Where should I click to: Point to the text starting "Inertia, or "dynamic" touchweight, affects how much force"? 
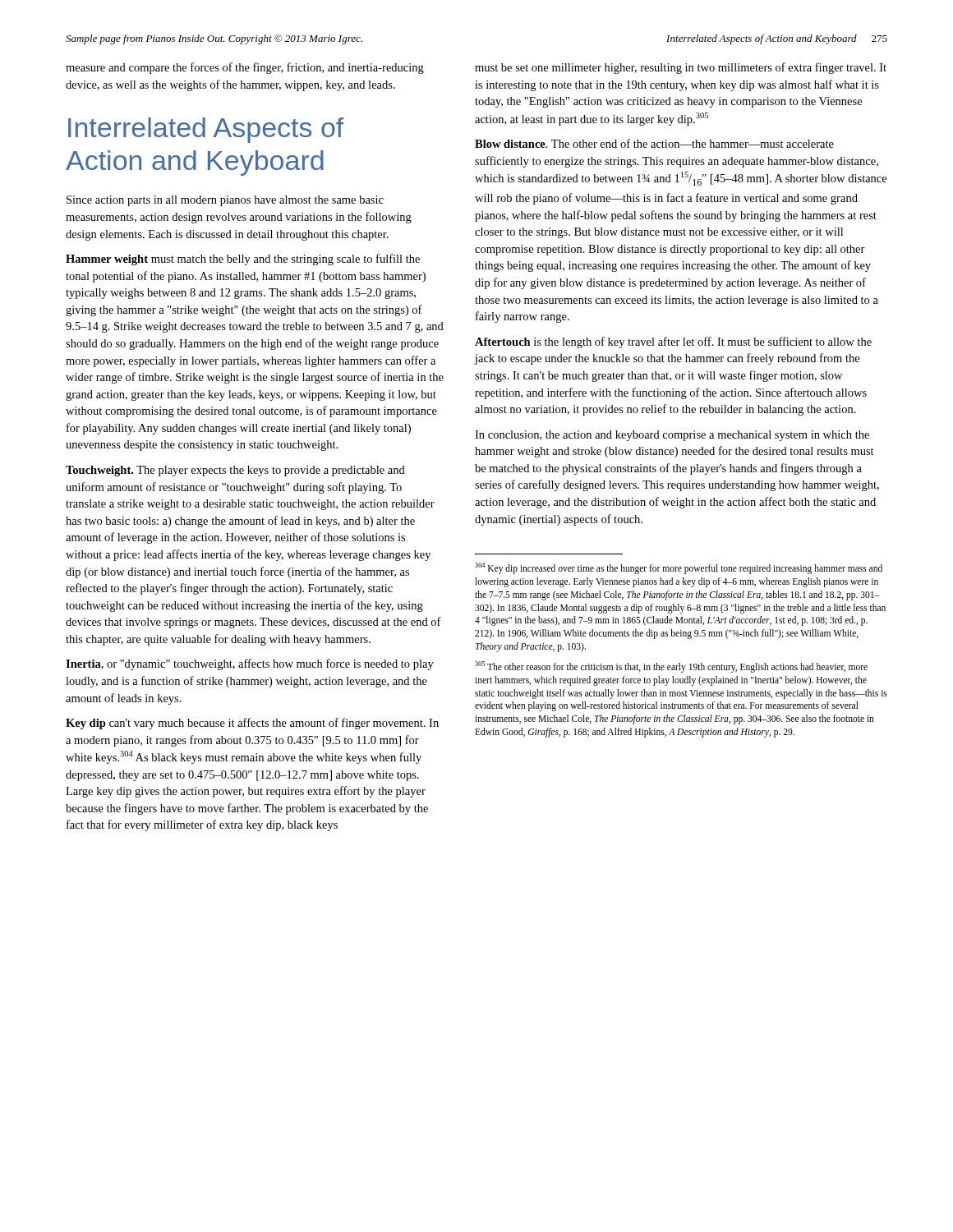(255, 681)
